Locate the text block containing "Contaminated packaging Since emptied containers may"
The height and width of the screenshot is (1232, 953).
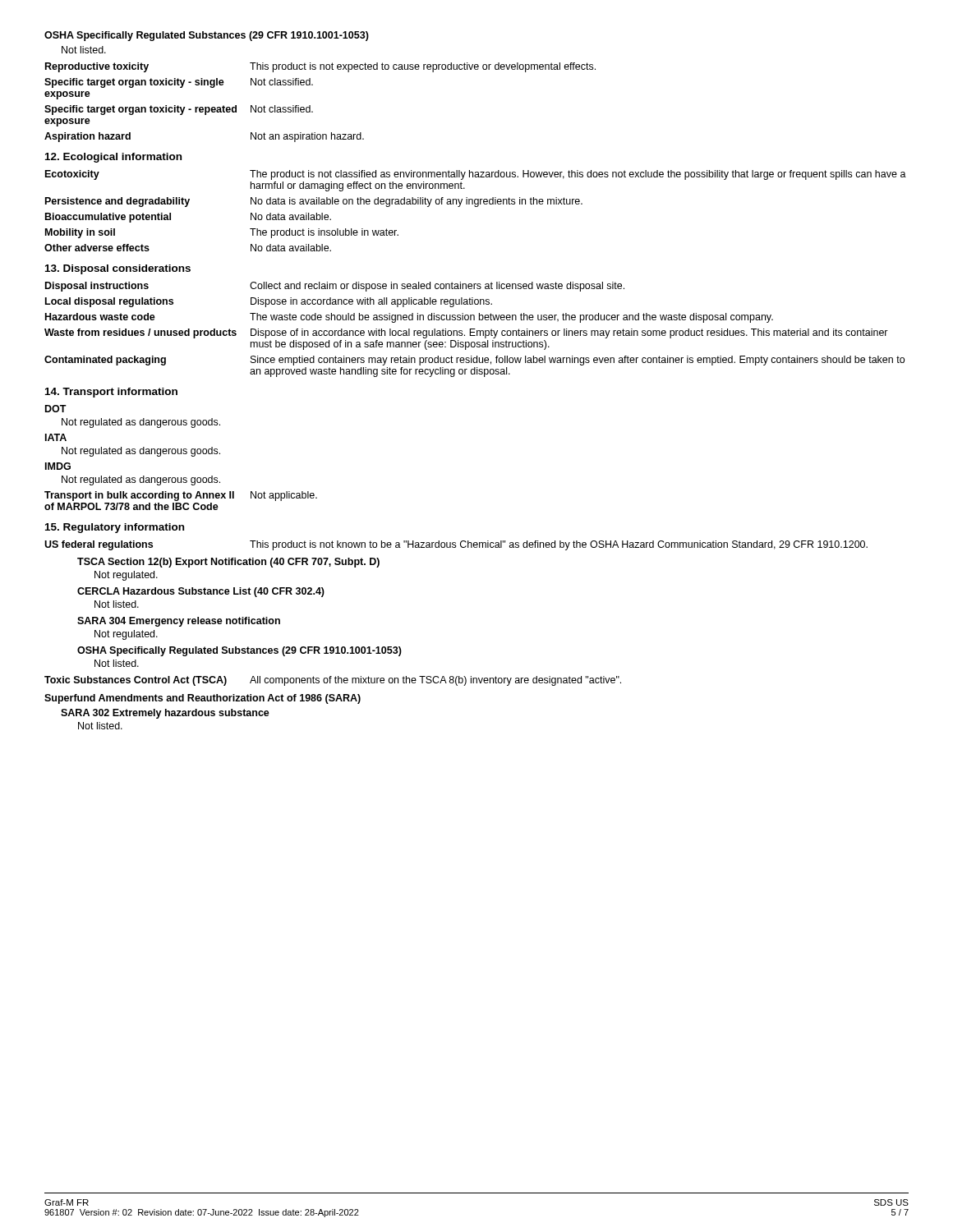coord(476,365)
